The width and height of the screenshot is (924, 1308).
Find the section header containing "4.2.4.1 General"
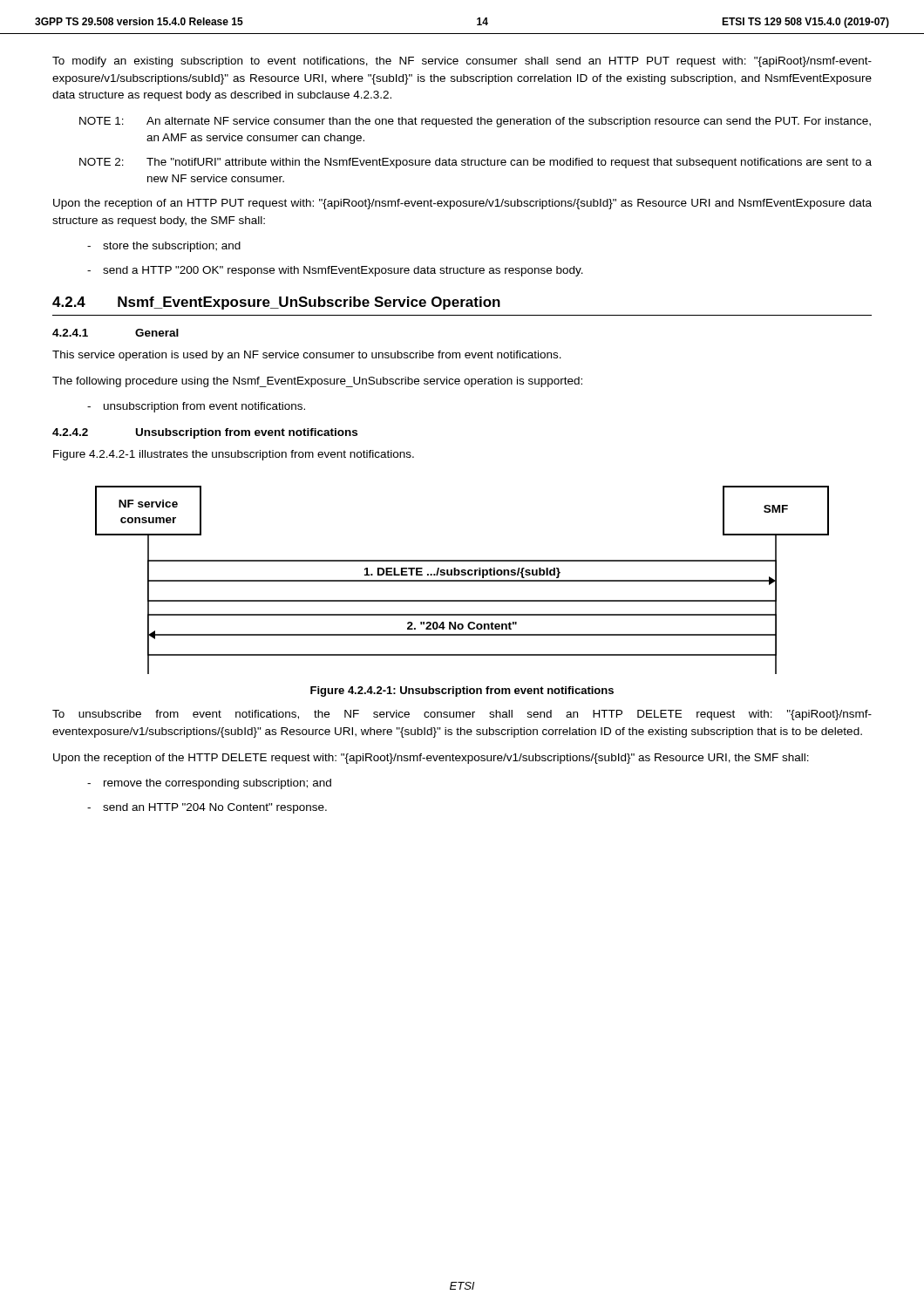click(x=65, y=333)
